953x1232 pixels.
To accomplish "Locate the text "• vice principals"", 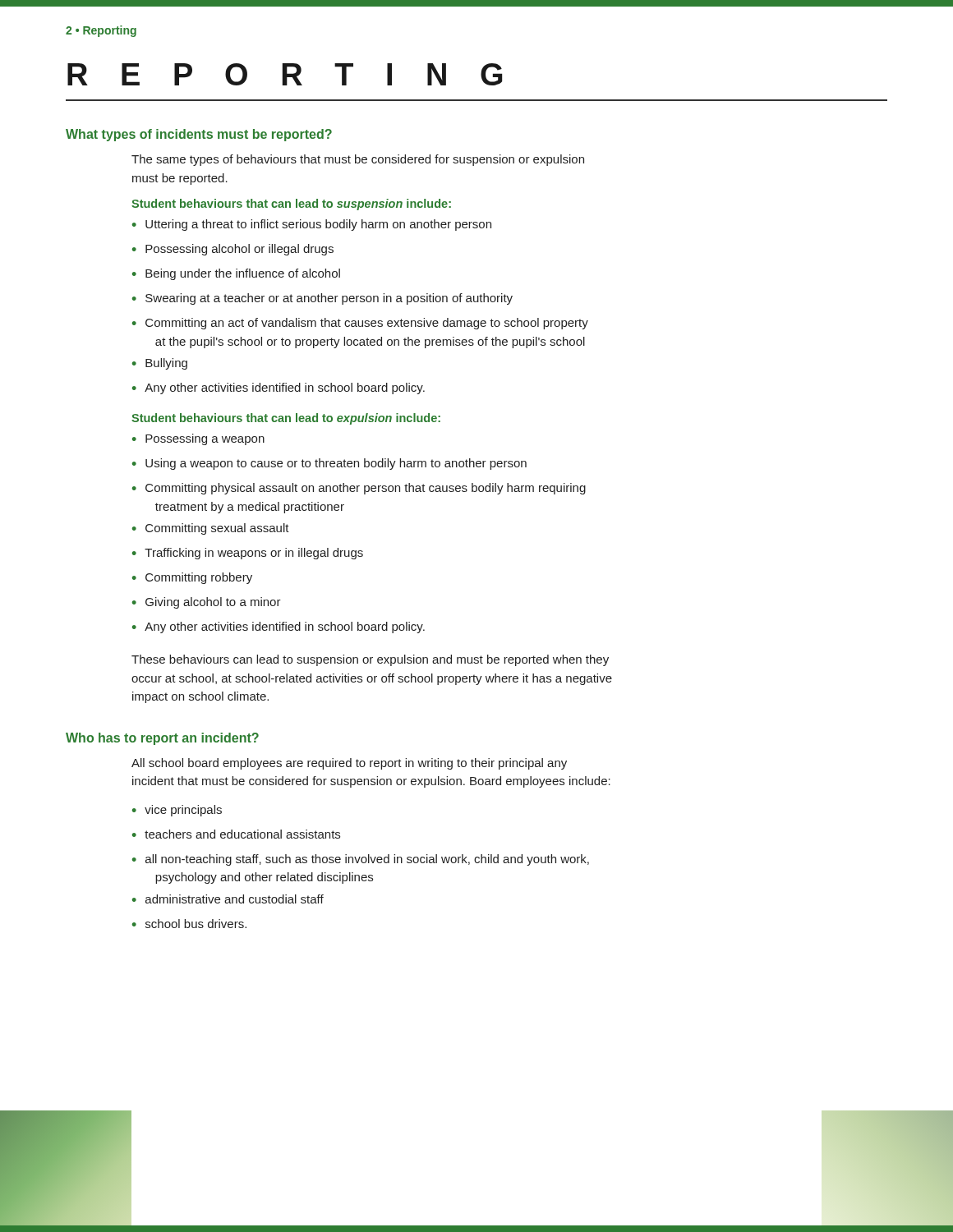I will (x=177, y=811).
